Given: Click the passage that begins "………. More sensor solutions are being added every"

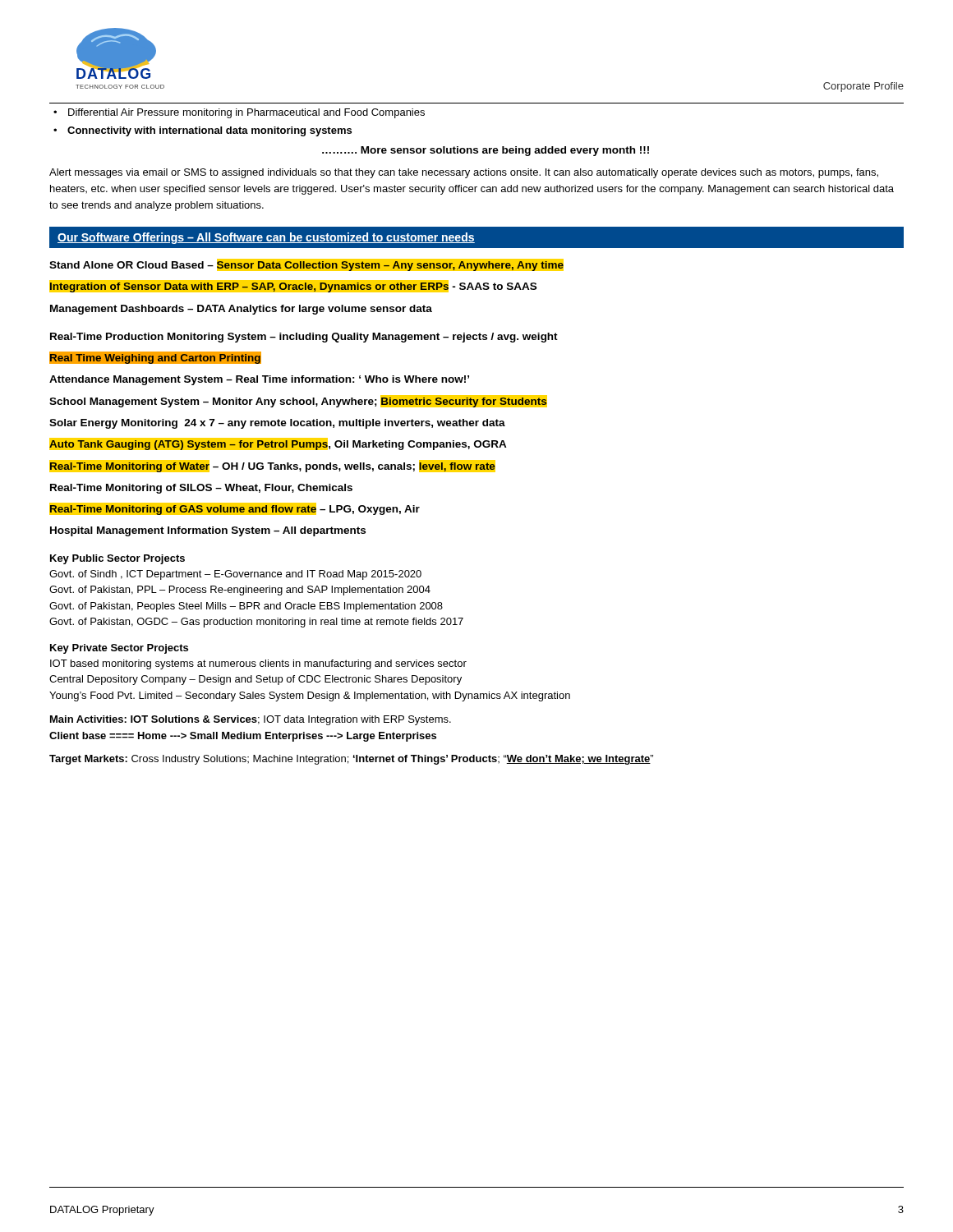Looking at the screenshot, I should pos(486,150).
